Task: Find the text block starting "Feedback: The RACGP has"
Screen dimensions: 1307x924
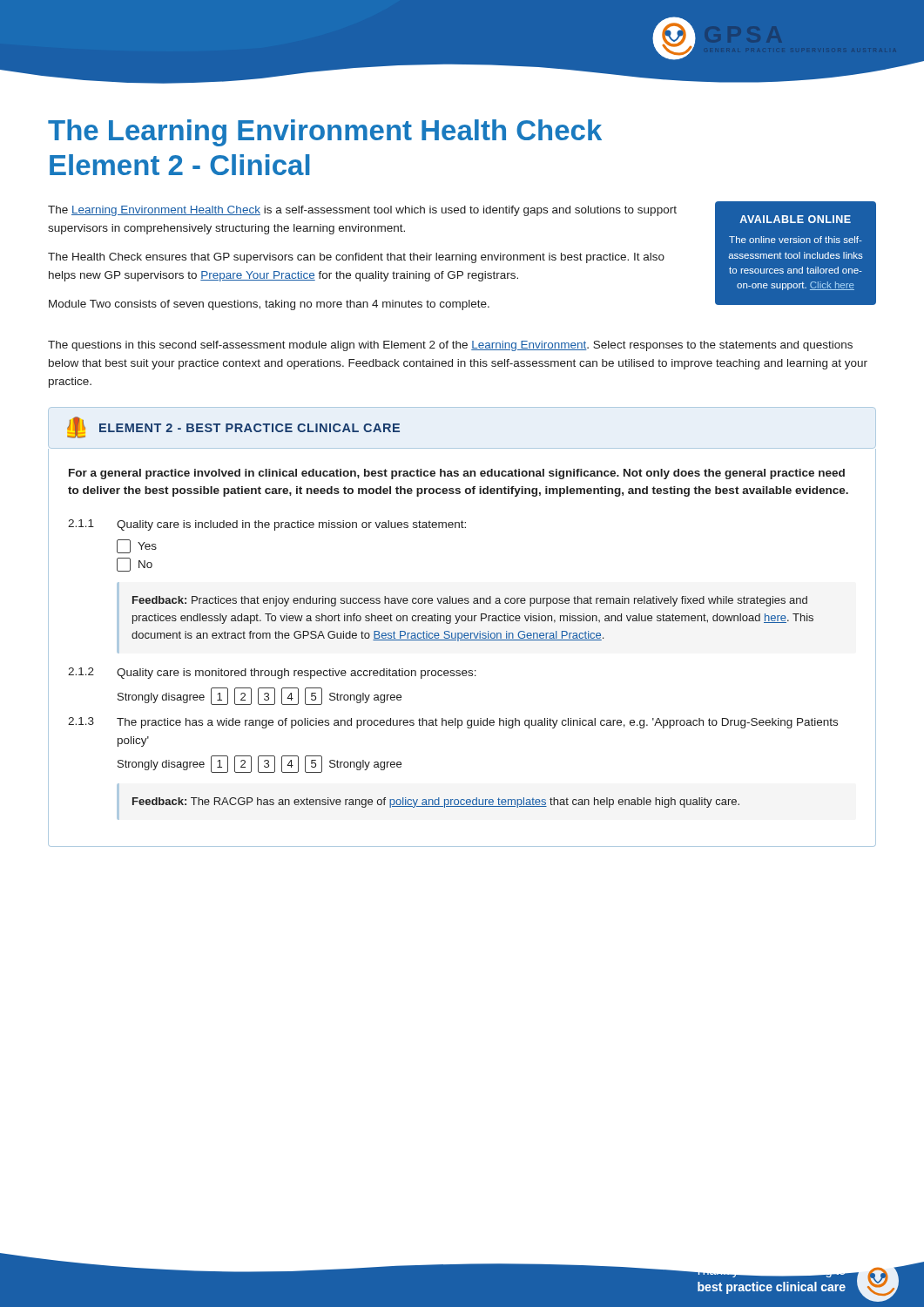Action: (436, 801)
